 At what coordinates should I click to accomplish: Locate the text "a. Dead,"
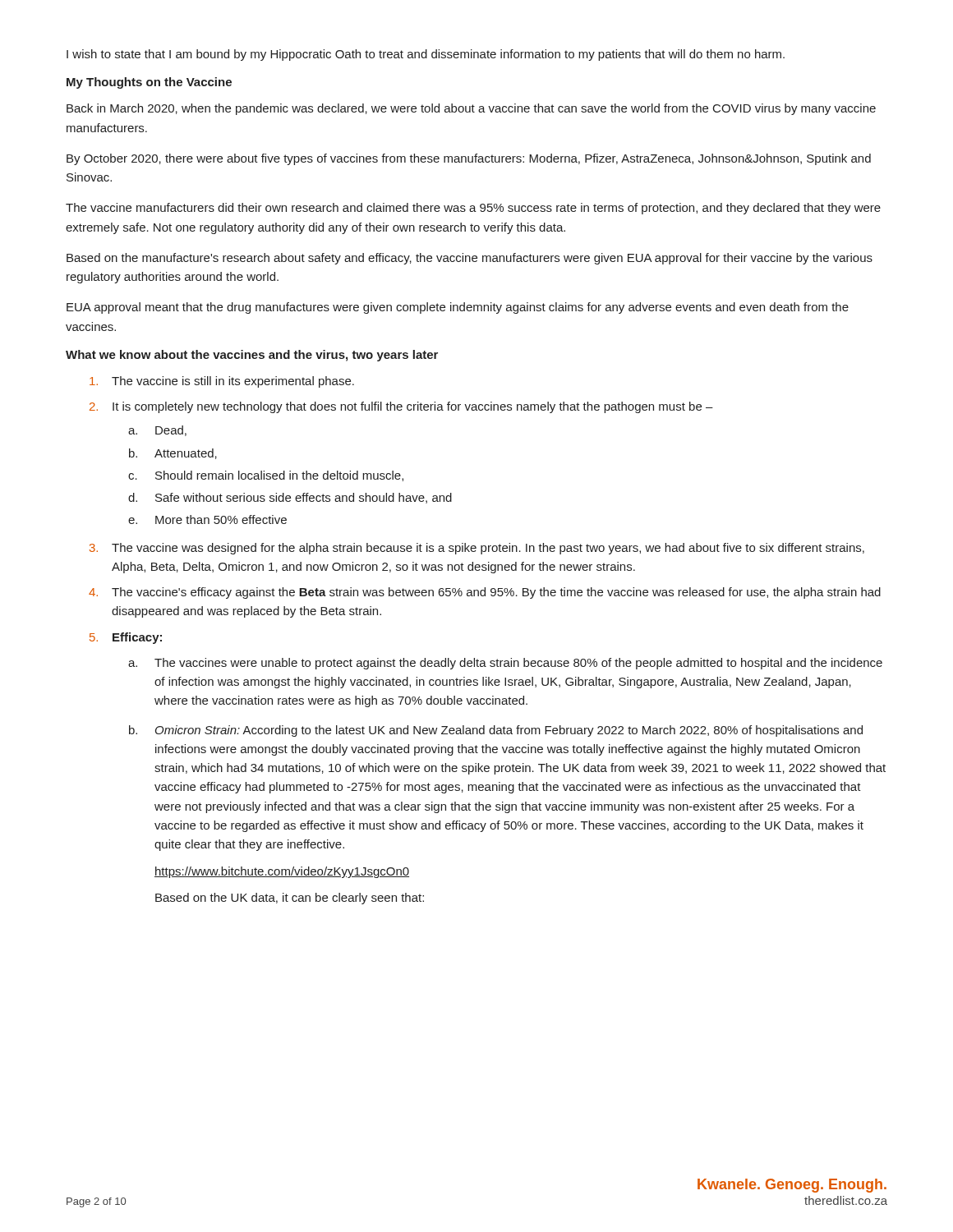157,431
